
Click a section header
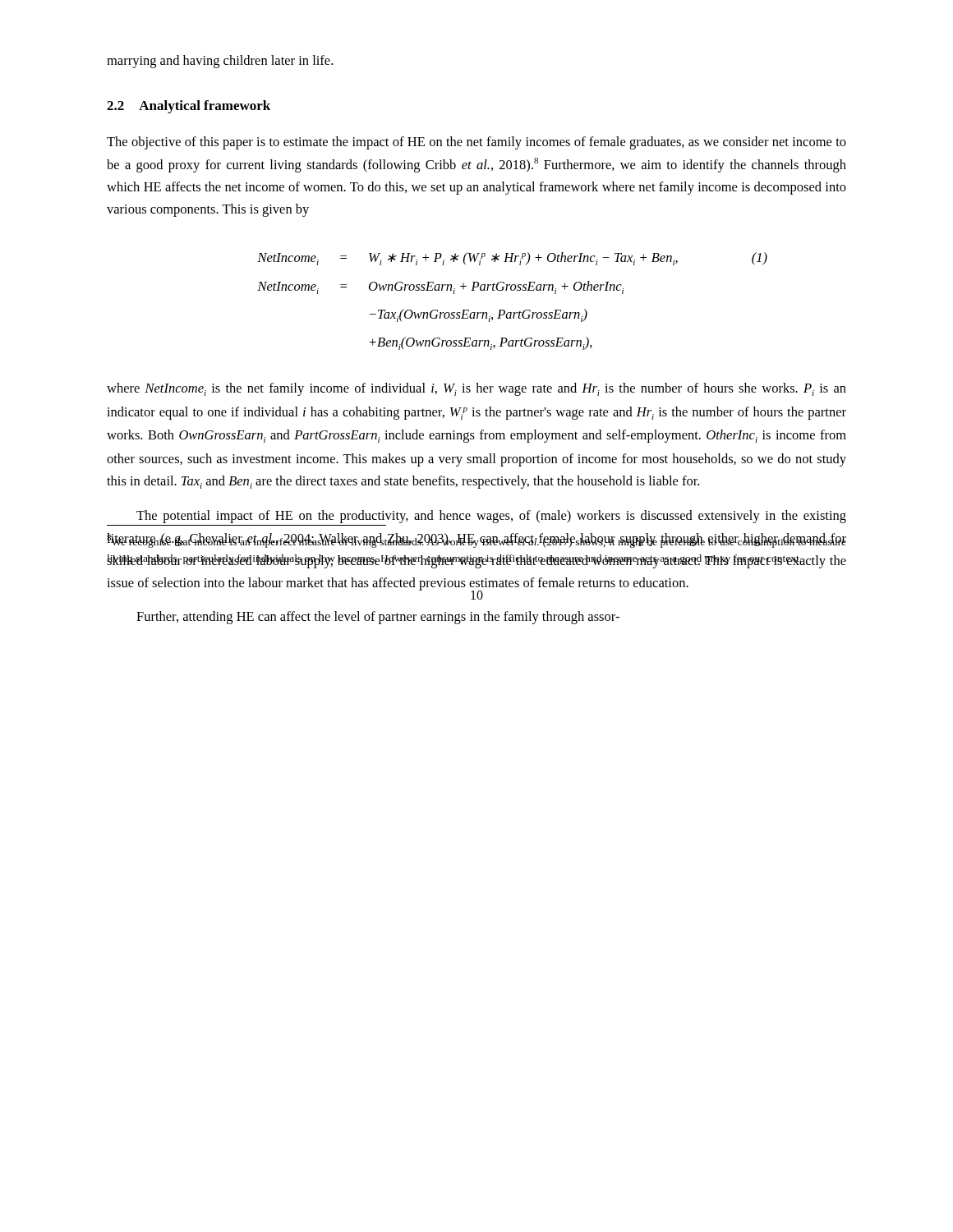tap(189, 106)
